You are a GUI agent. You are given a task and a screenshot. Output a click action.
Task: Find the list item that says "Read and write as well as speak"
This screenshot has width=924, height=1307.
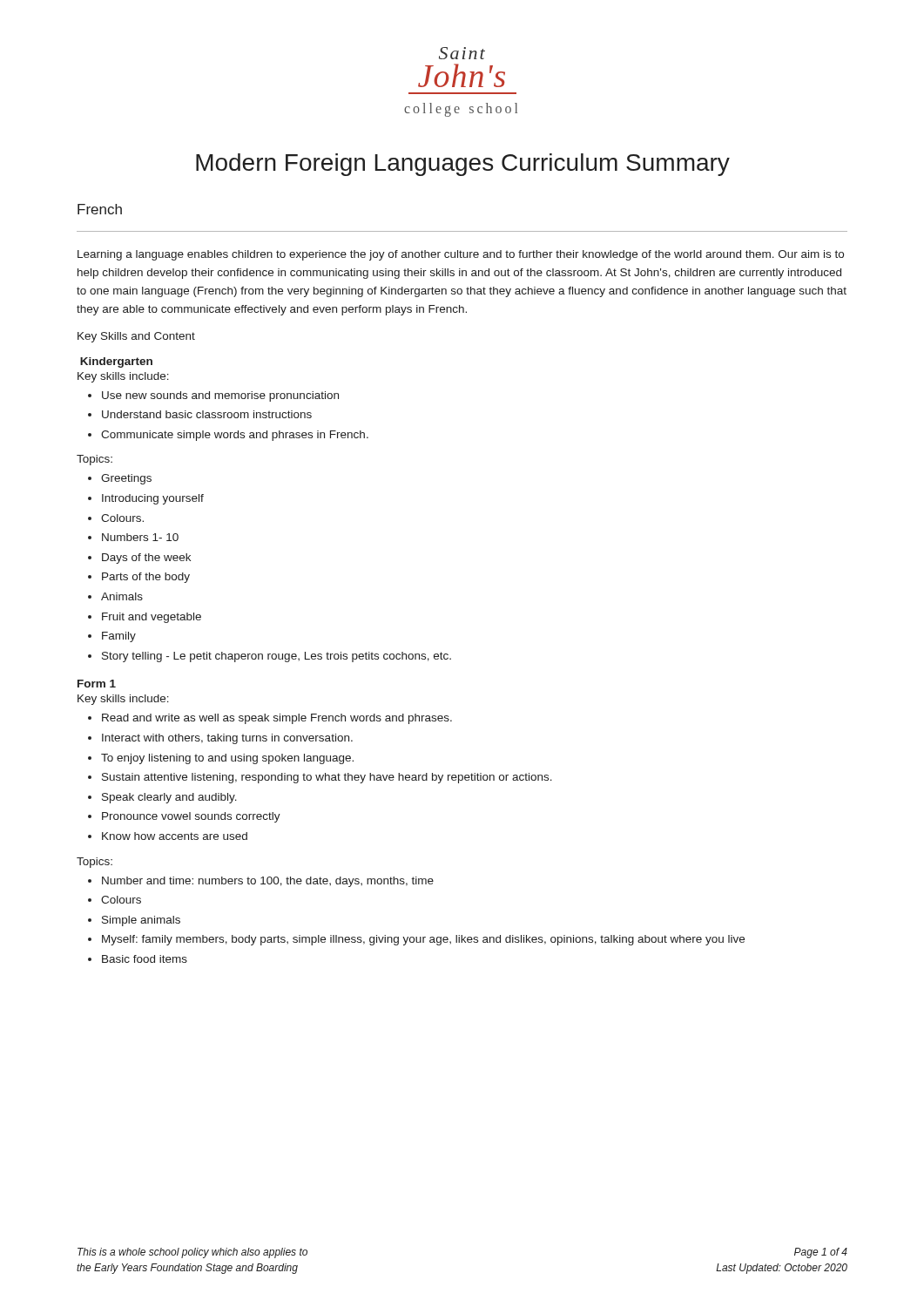[474, 777]
